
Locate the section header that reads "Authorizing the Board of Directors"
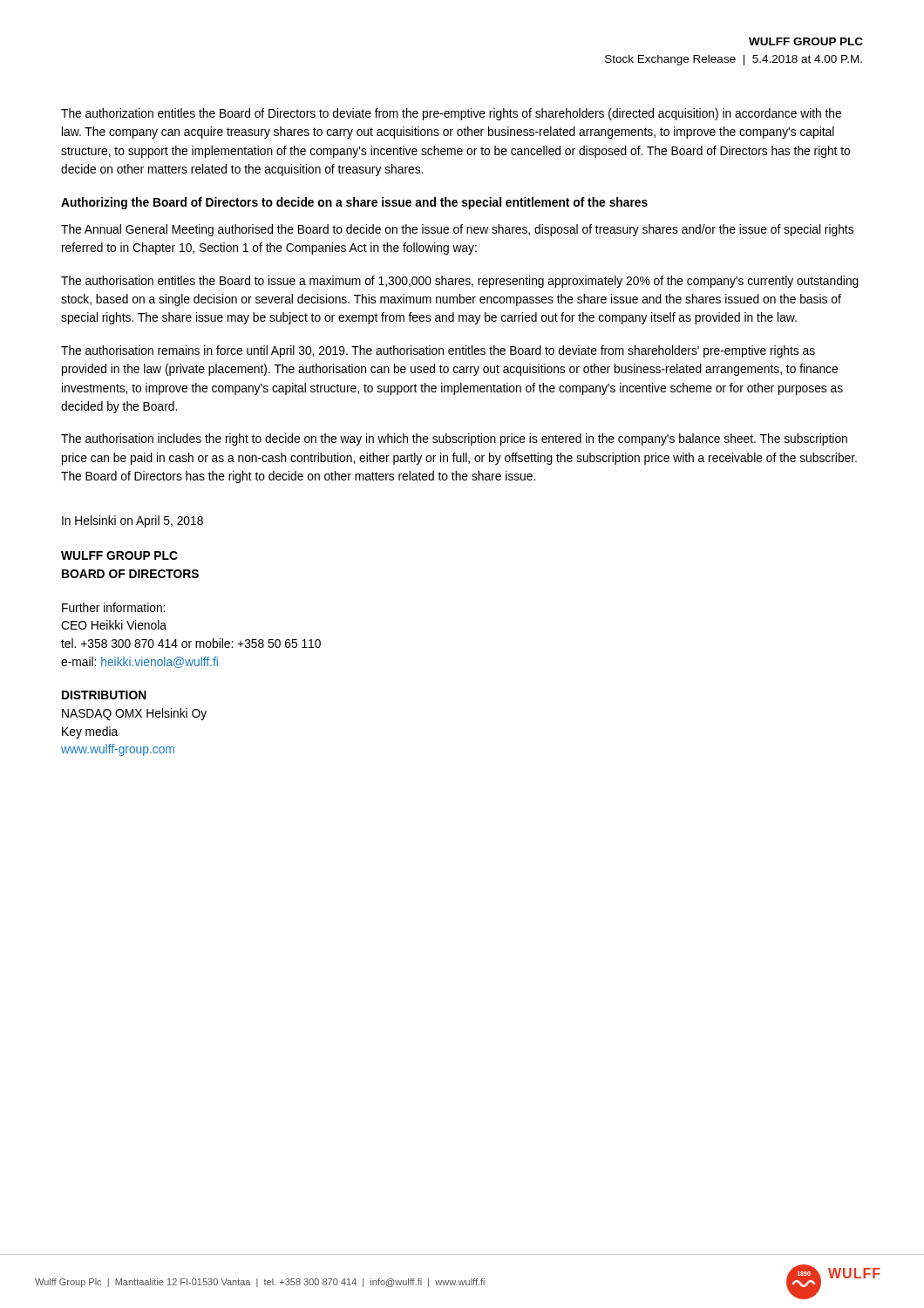(x=354, y=202)
